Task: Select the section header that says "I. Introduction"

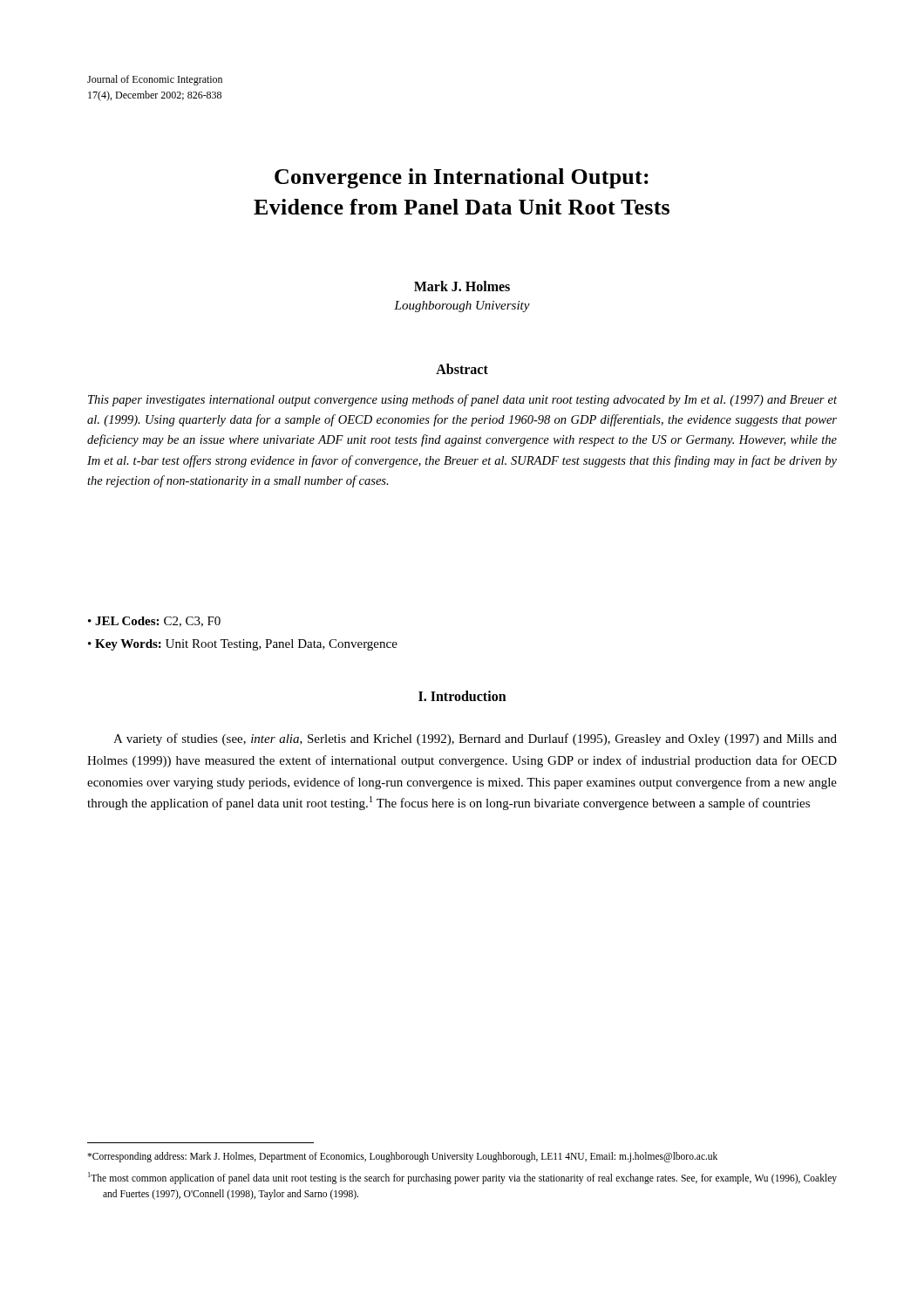Action: [x=462, y=696]
